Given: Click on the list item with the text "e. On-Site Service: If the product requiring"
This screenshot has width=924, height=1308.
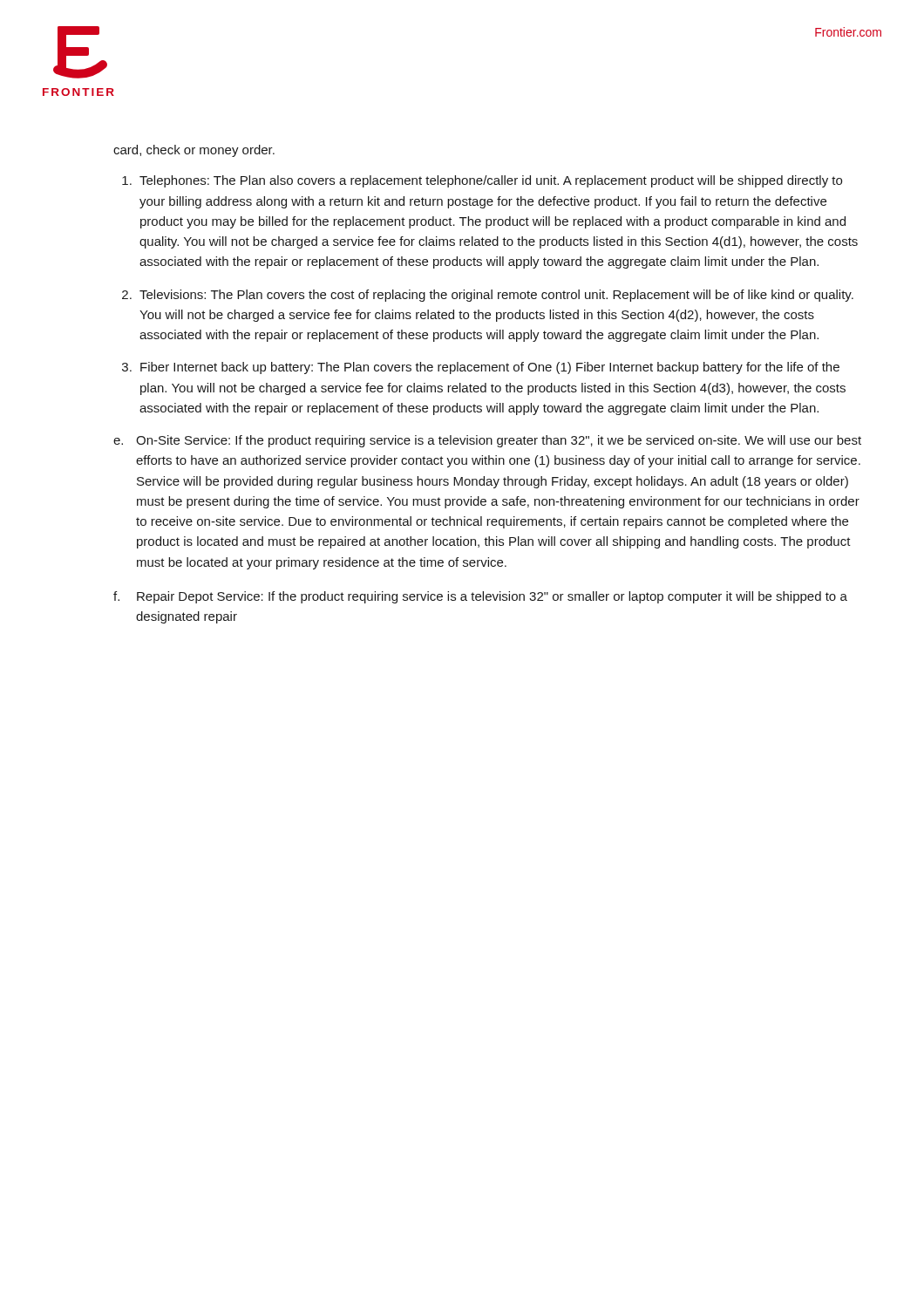Looking at the screenshot, I should coord(492,501).
